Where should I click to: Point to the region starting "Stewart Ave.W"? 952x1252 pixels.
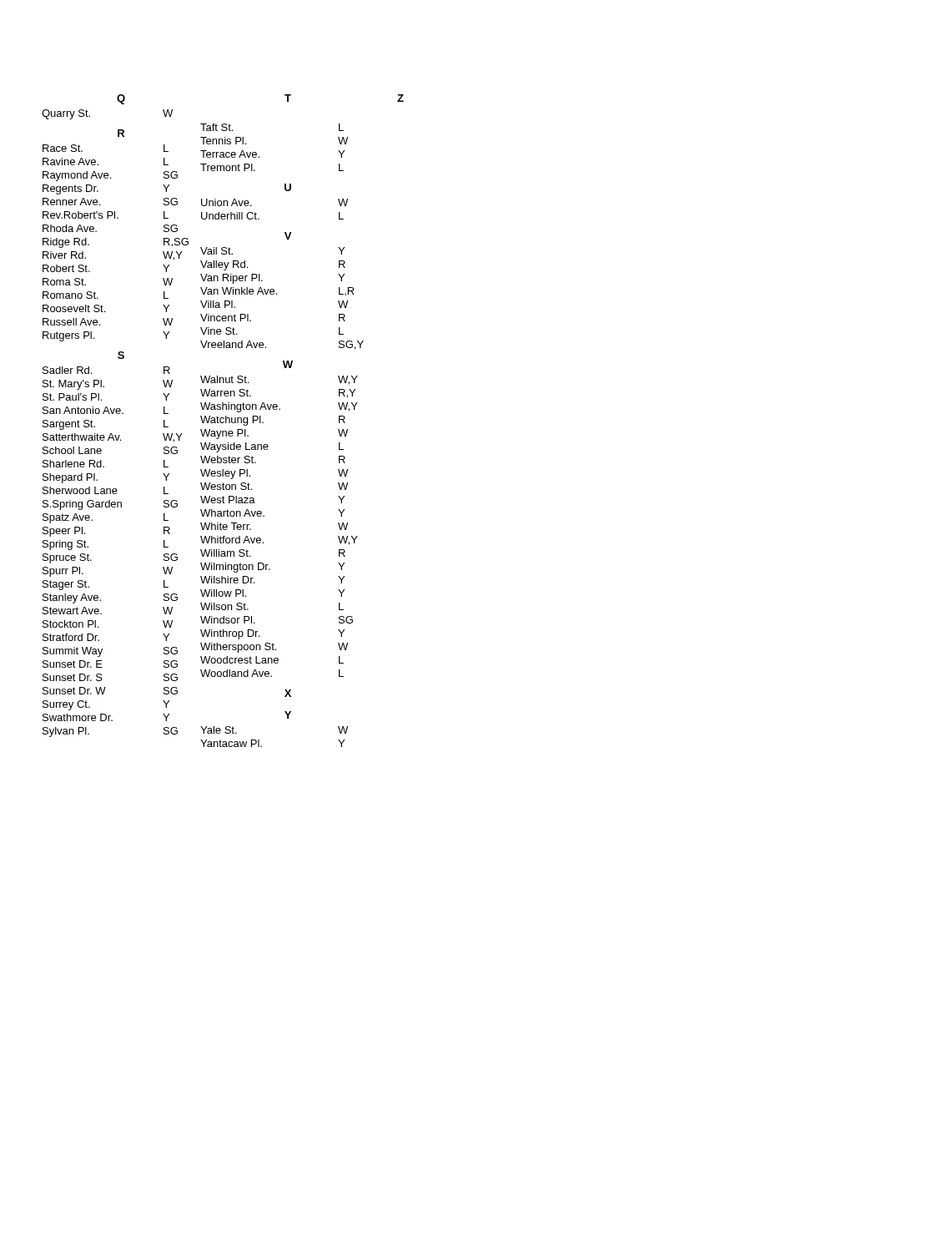(x=76, y=611)
